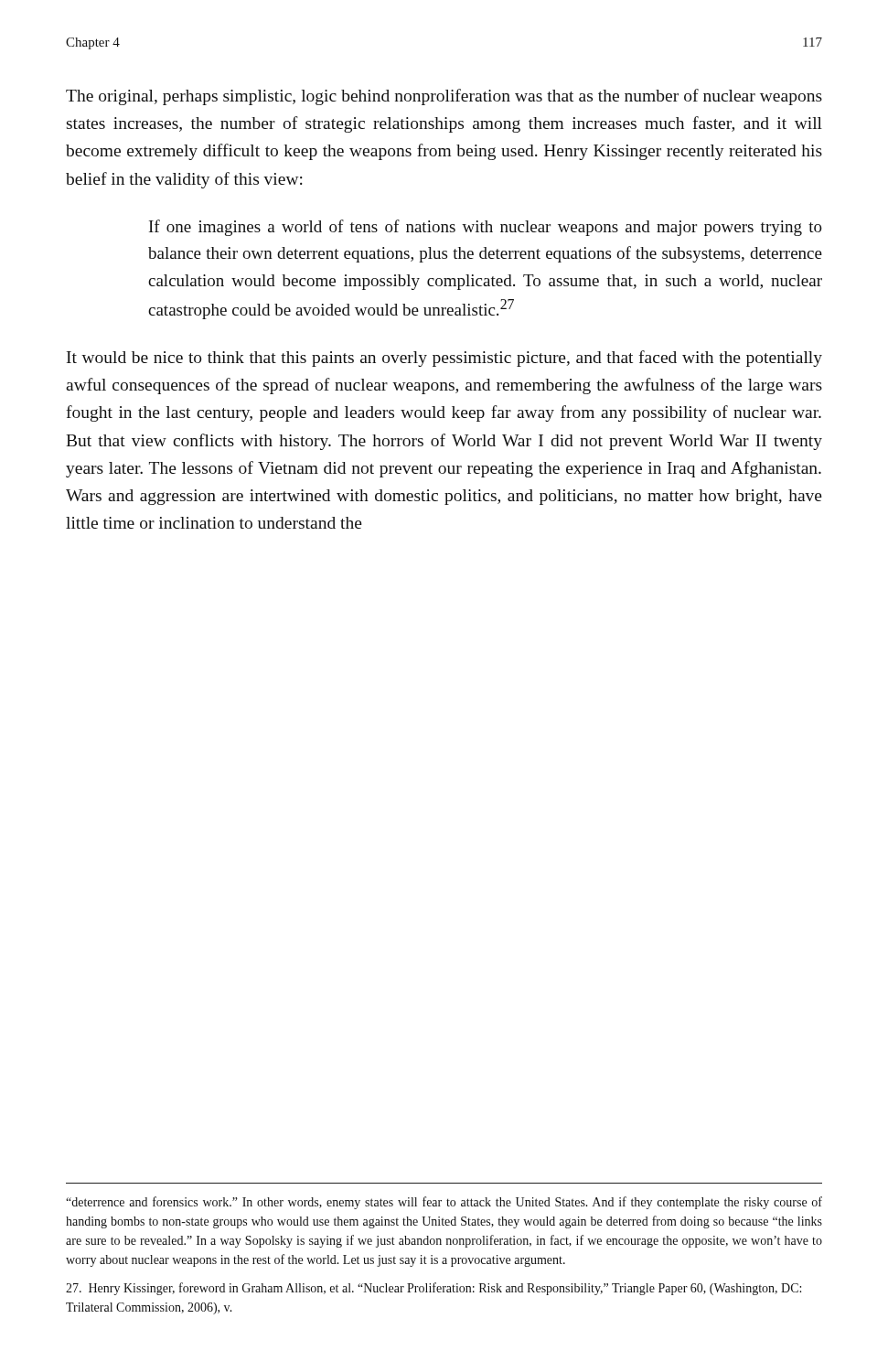The width and height of the screenshot is (888, 1372).
Task: Select the text block starting "If one imagines a world of"
Action: [485, 268]
